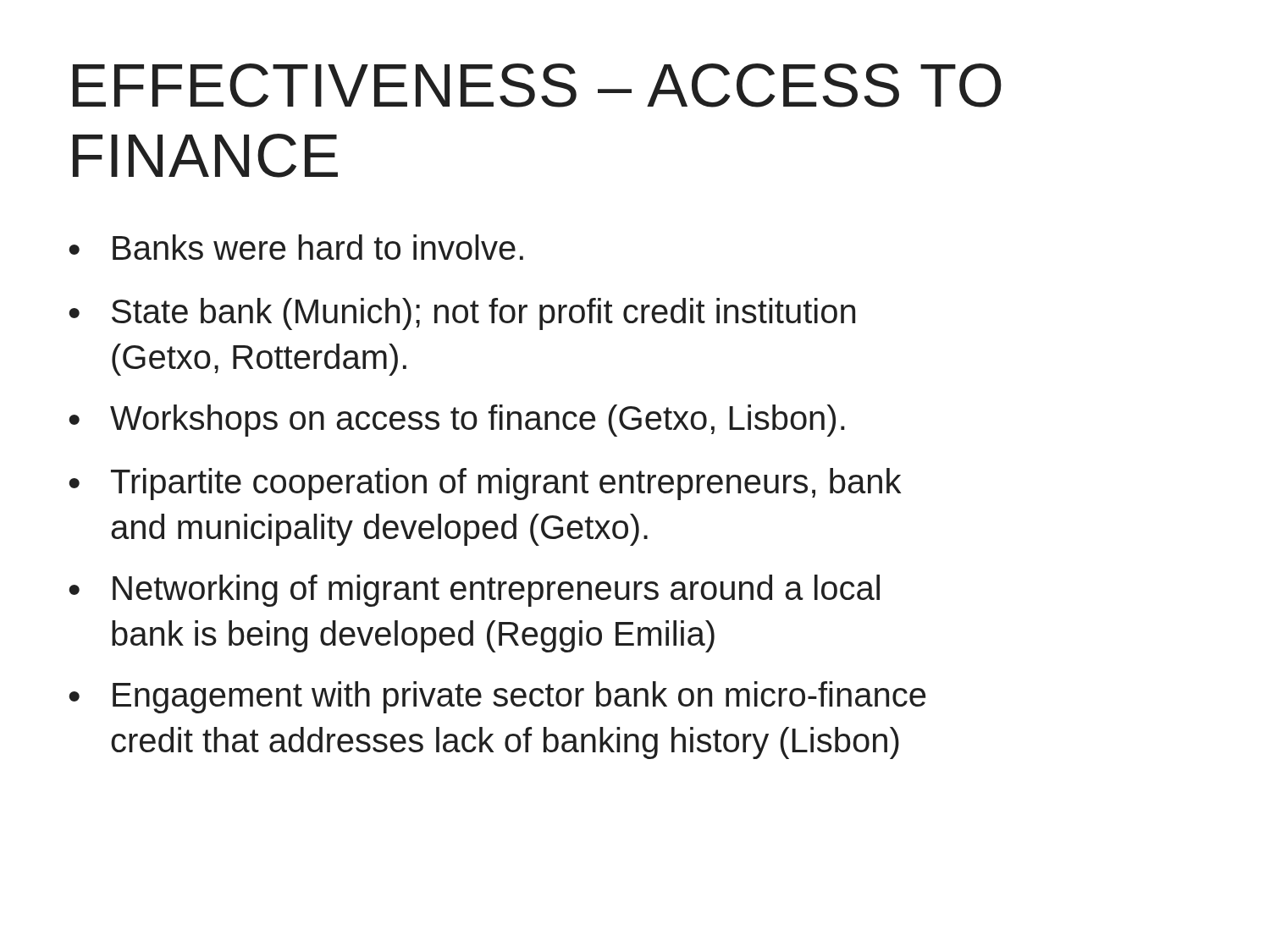Point to the passage starting "• Tripartite cooperation of migrant entrepreneurs, bankand municipality"
Screen dimensions: 952x1270
coord(635,504)
